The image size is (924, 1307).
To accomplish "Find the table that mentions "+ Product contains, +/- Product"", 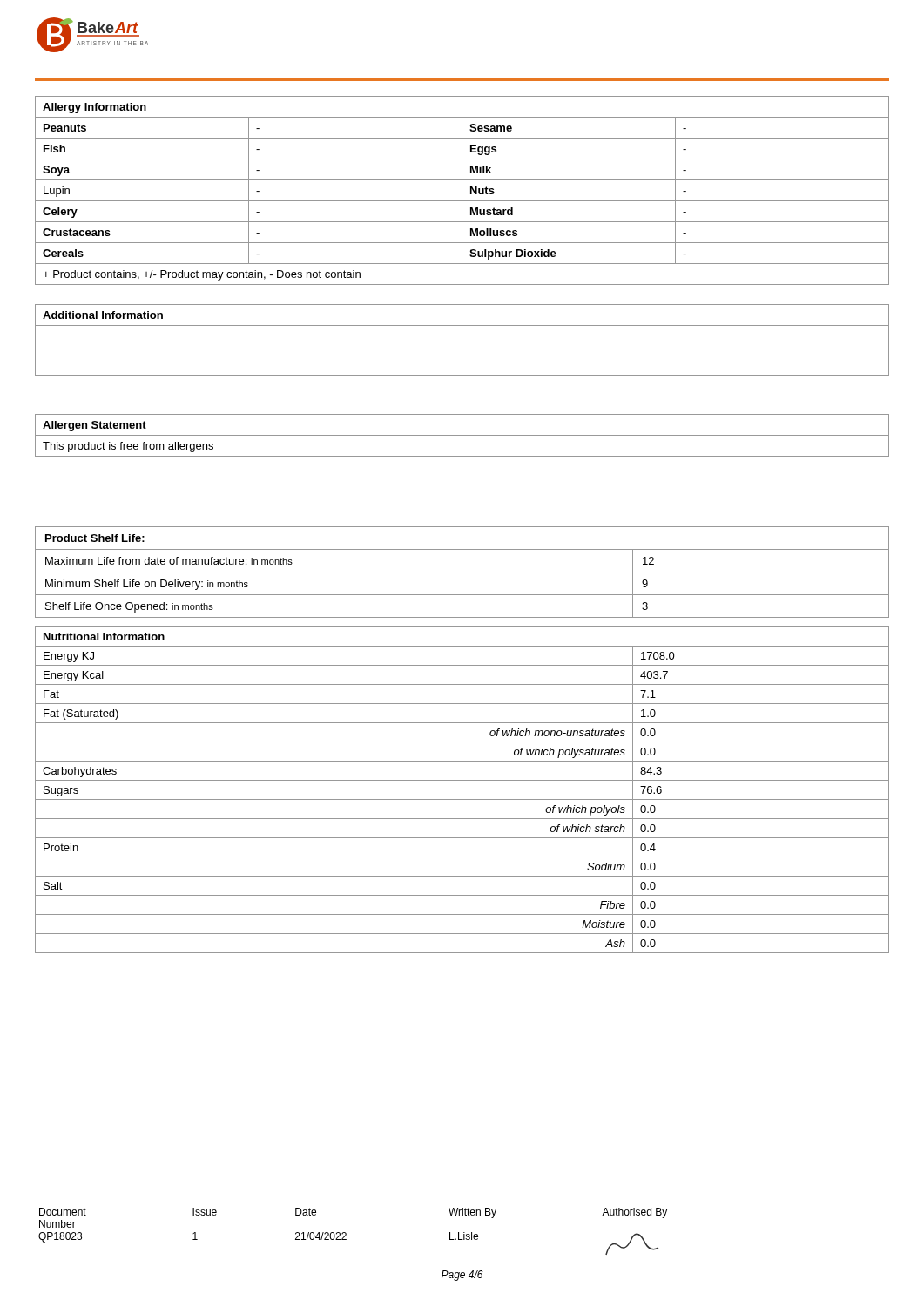I will (462, 190).
